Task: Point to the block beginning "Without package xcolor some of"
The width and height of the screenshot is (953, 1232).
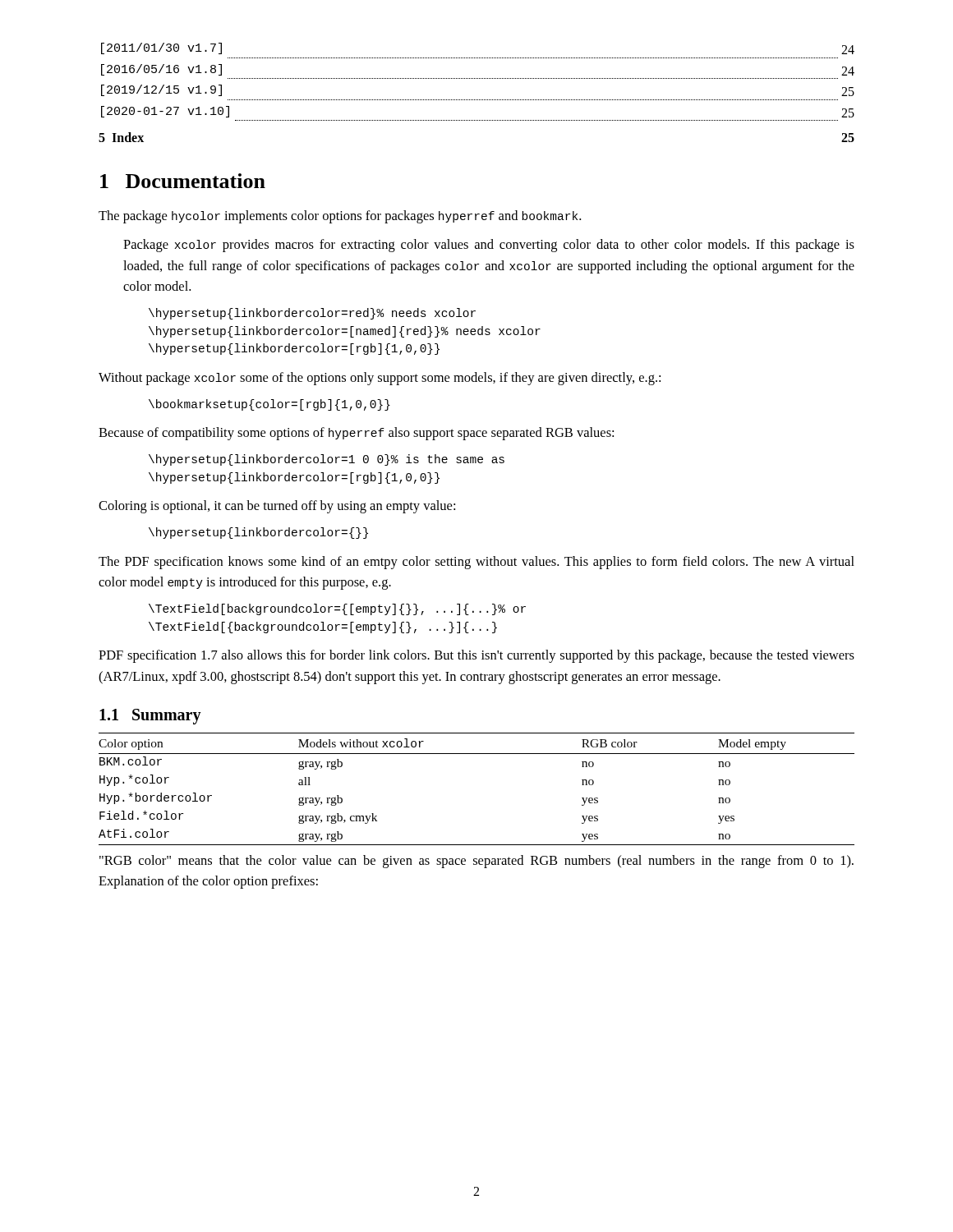Action: pos(476,378)
